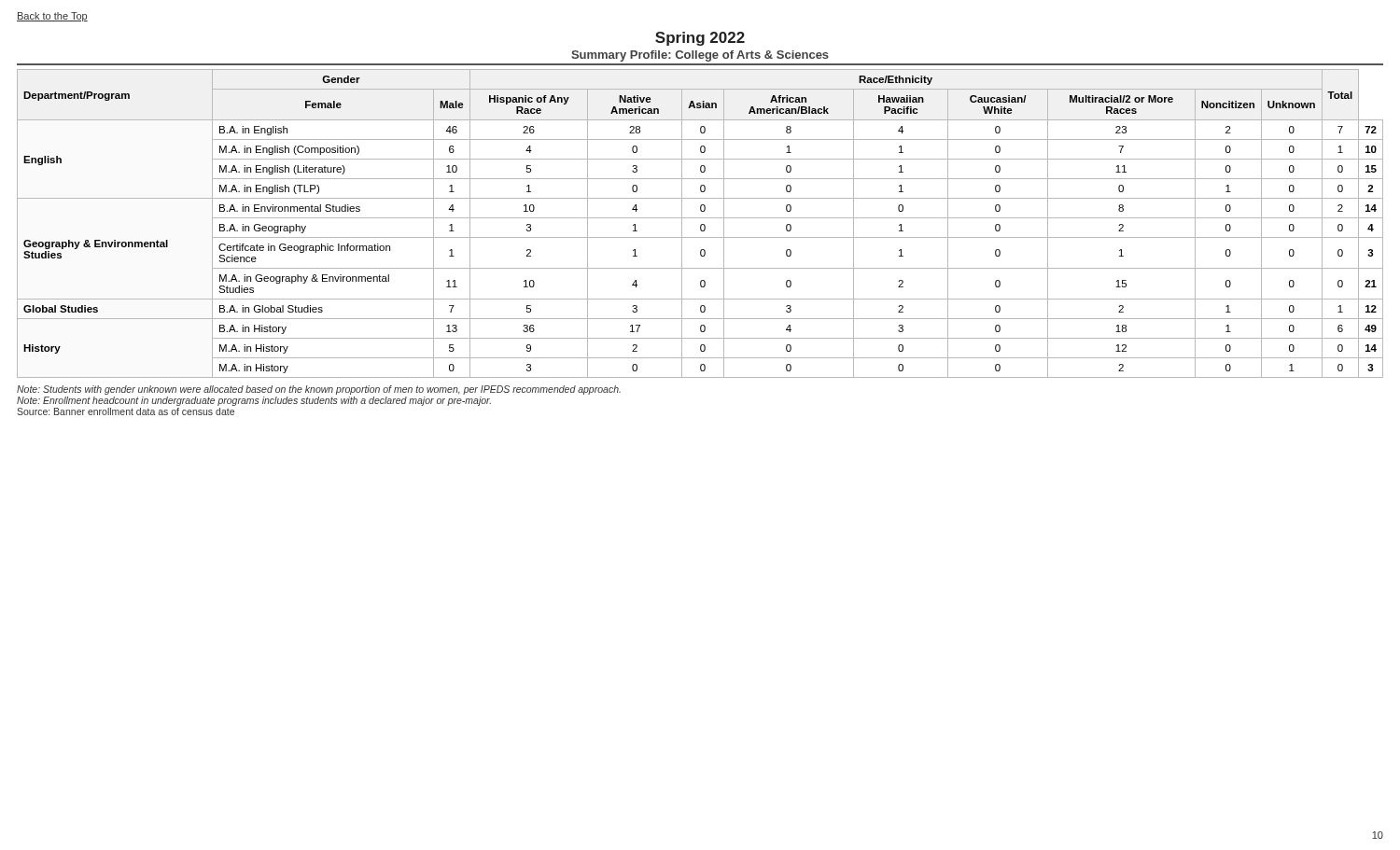Click on the footnote that reads "Note: Students with gender unknown"
This screenshot has width=1400, height=850.
click(319, 389)
